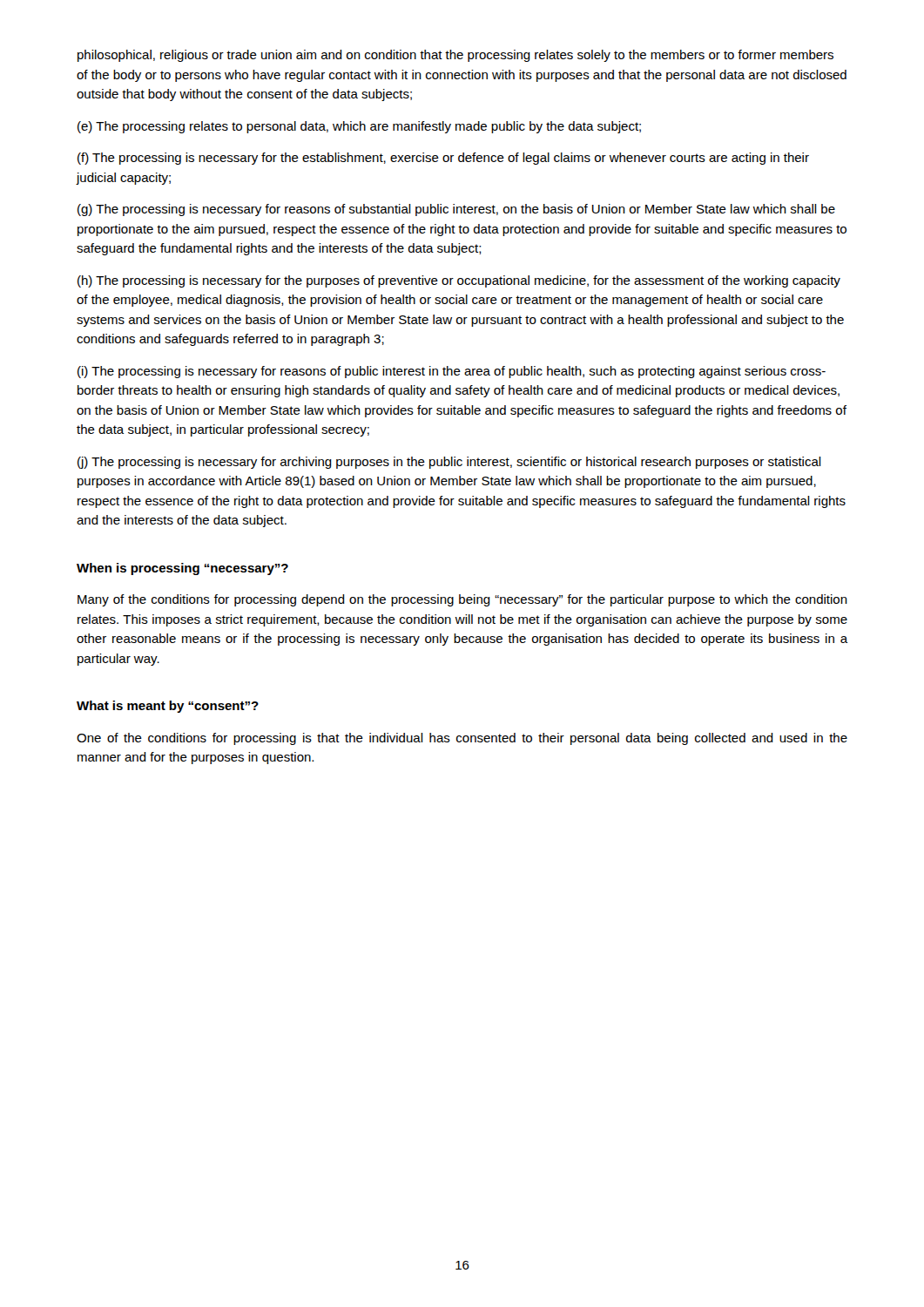
Task: Find the text block that reads "philosophical, religious or trade union aim and"
Action: (x=462, y=74)
